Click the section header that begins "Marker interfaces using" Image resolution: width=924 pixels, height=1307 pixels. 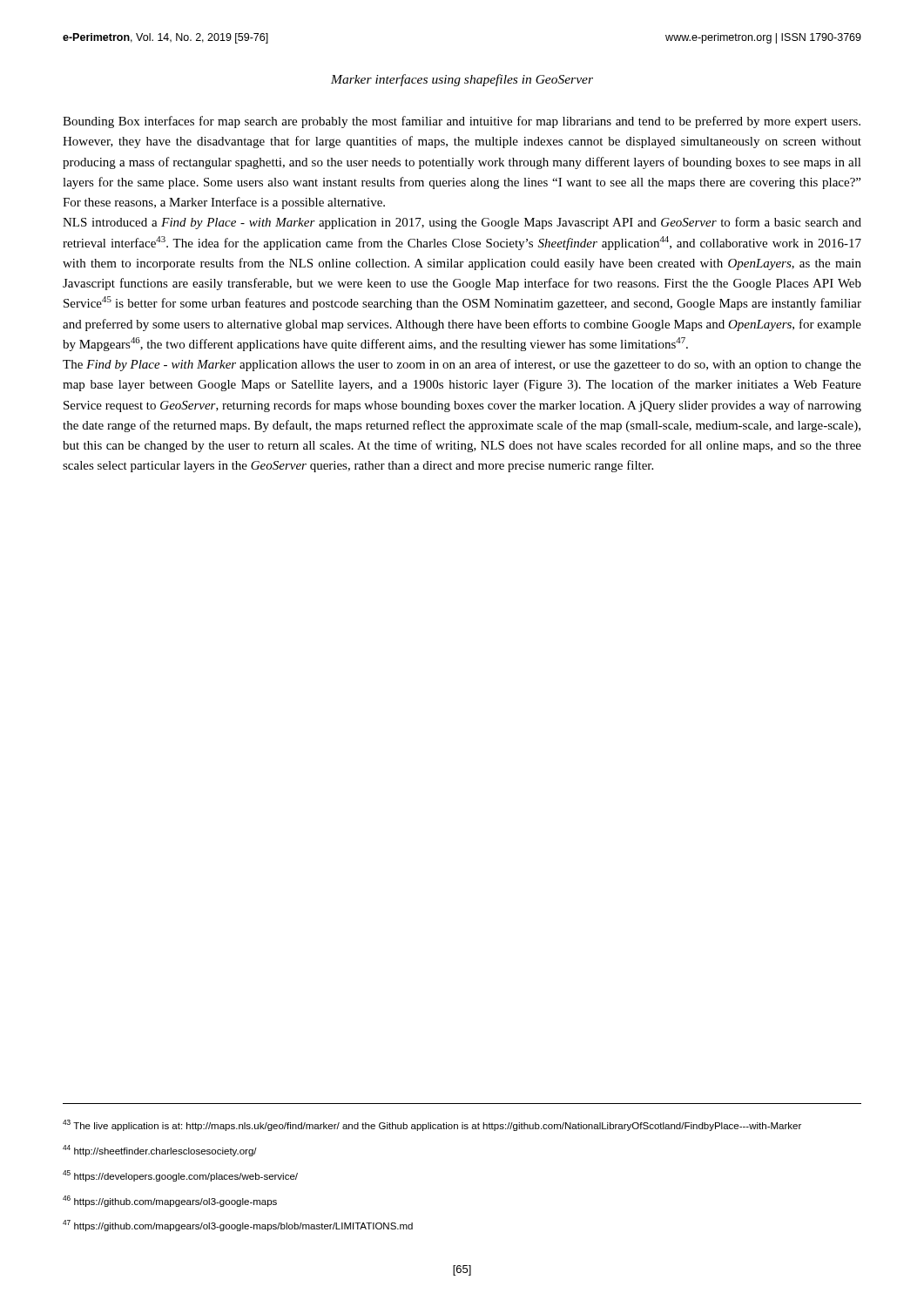coord(462,79)
